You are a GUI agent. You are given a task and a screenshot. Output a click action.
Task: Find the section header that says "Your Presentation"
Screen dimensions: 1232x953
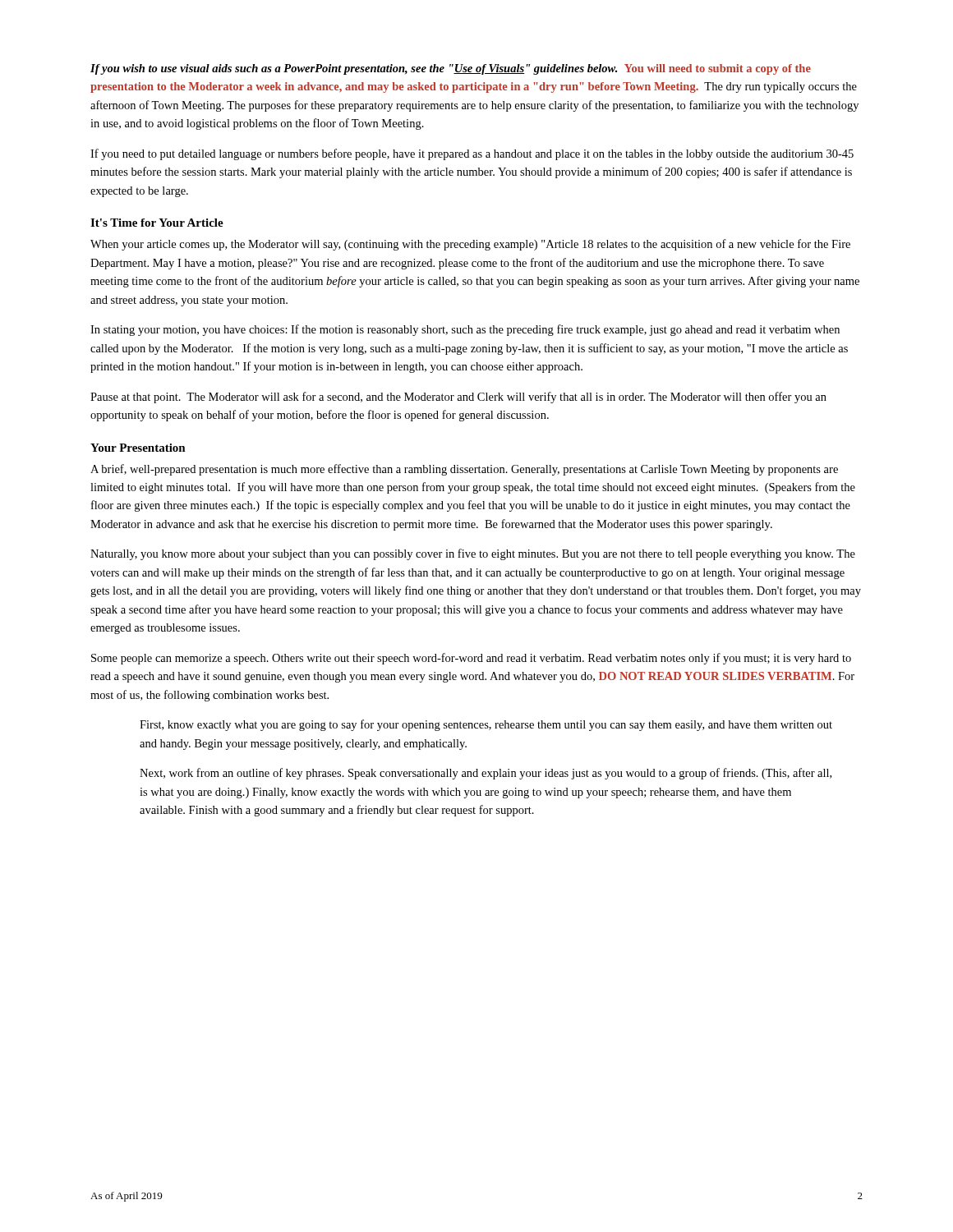[x=138, y=447]
